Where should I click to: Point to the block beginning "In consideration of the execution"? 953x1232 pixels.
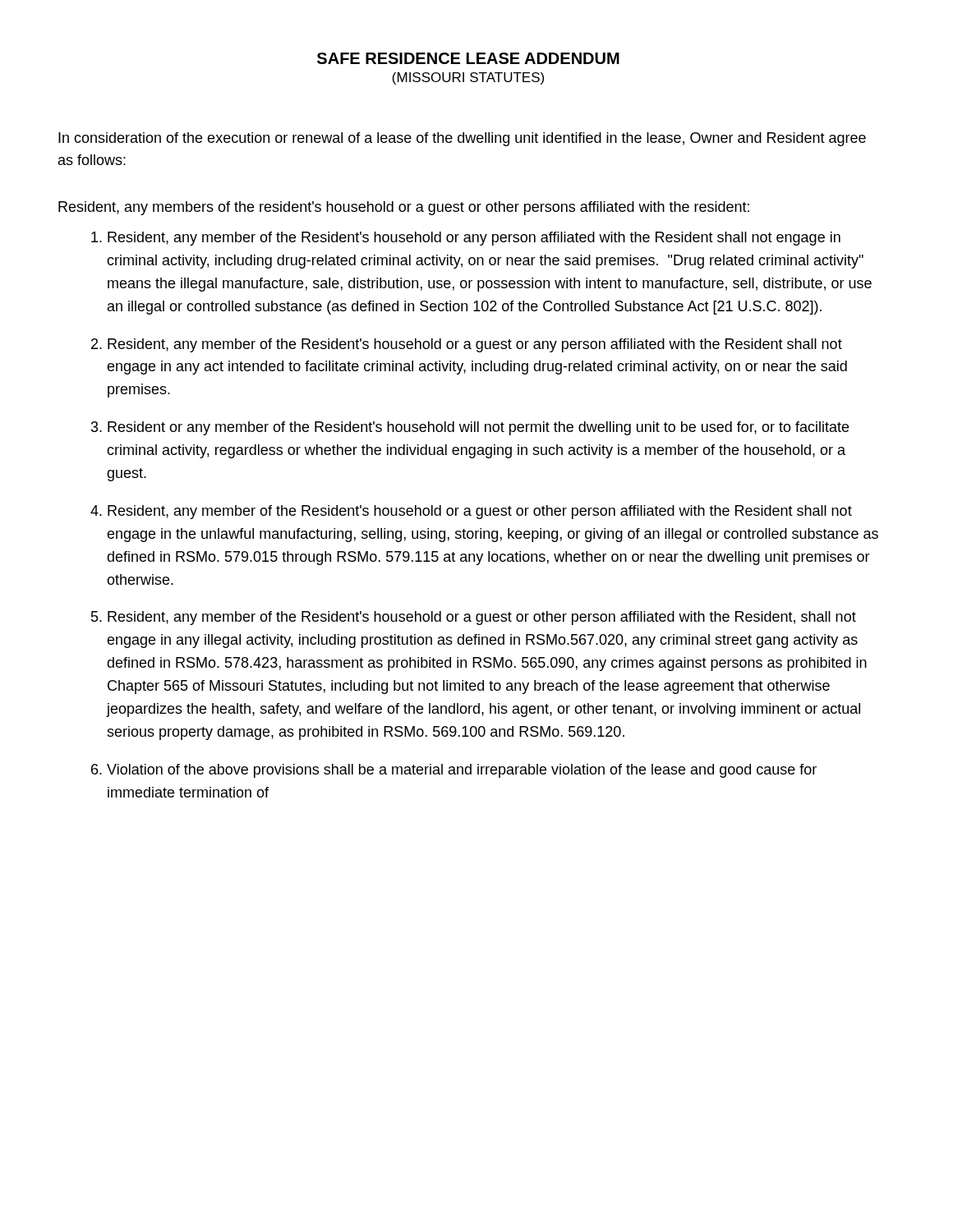point(462,149)
